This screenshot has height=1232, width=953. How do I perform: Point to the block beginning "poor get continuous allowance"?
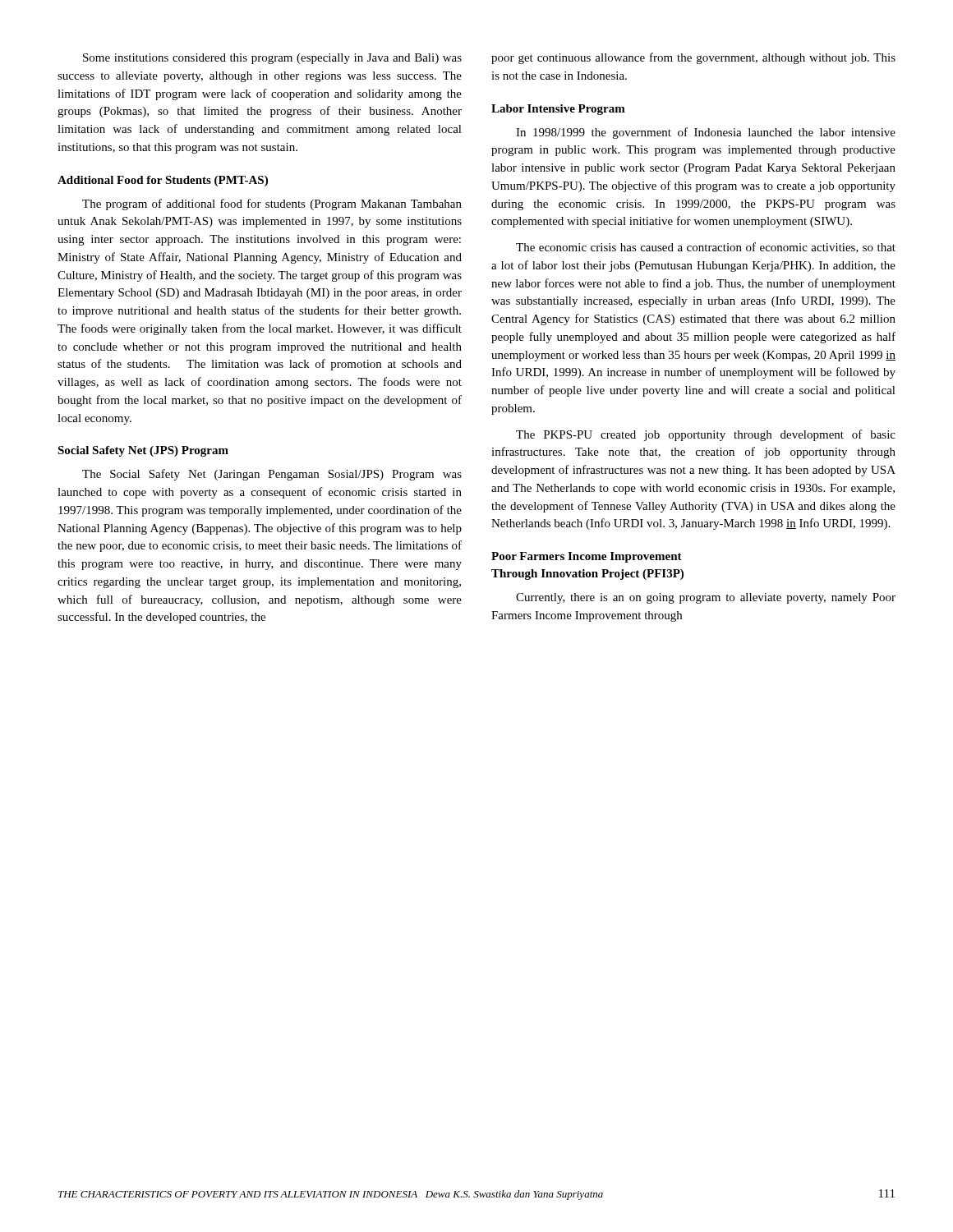693,67
